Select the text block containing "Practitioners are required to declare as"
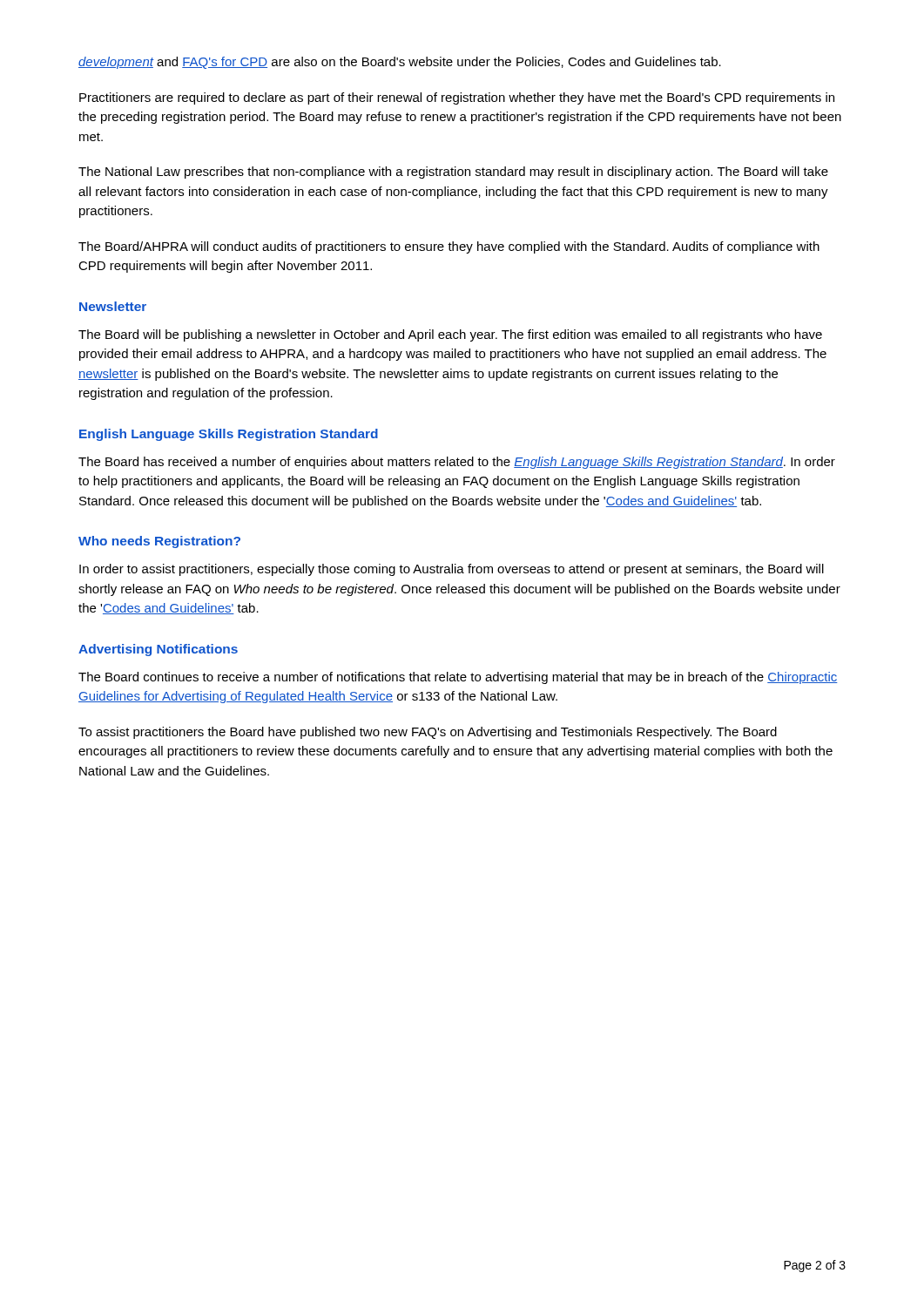The width and height of the screenshot is (924, 1307). tap(462, 117)
